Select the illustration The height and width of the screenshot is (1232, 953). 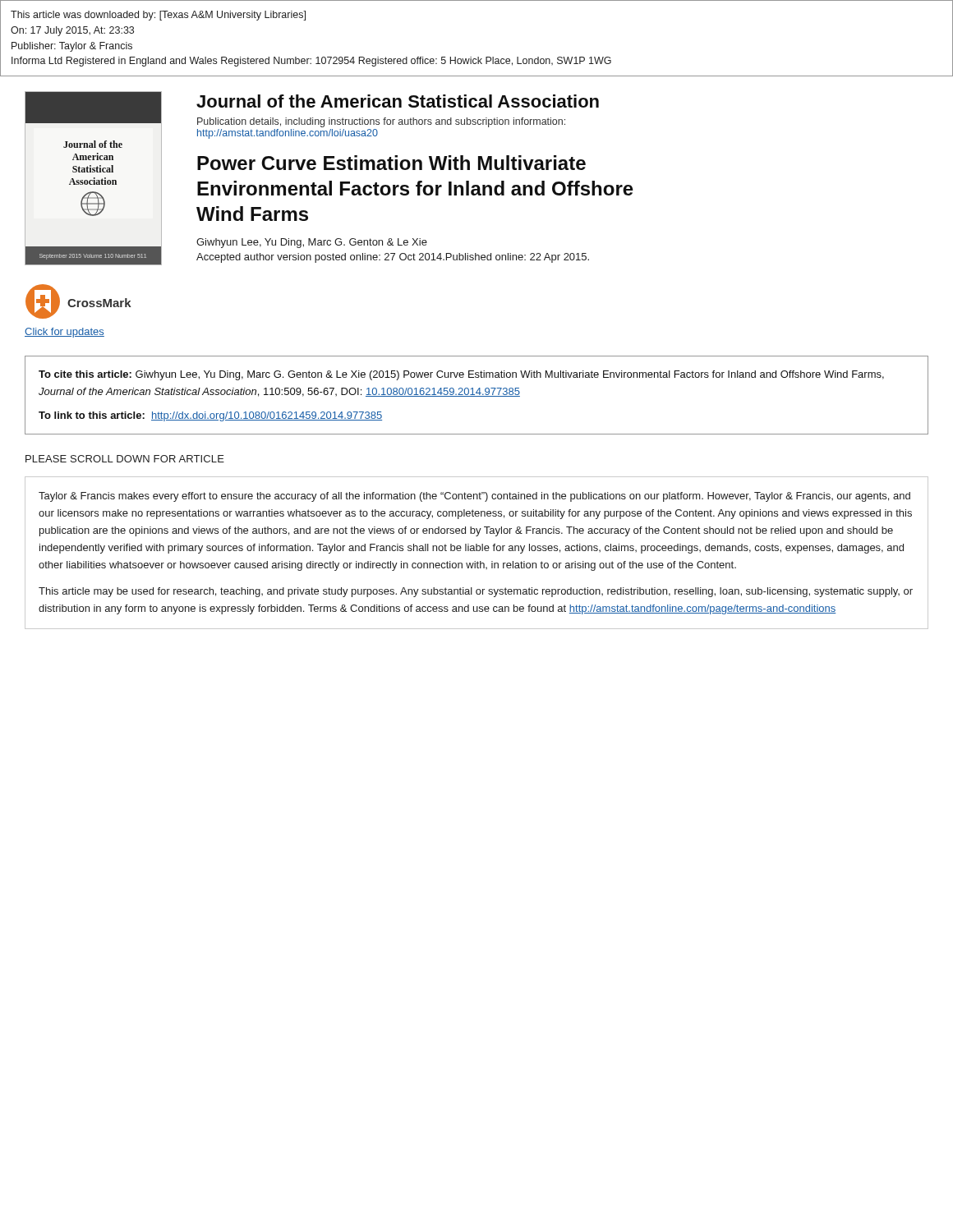coord(93,178)
